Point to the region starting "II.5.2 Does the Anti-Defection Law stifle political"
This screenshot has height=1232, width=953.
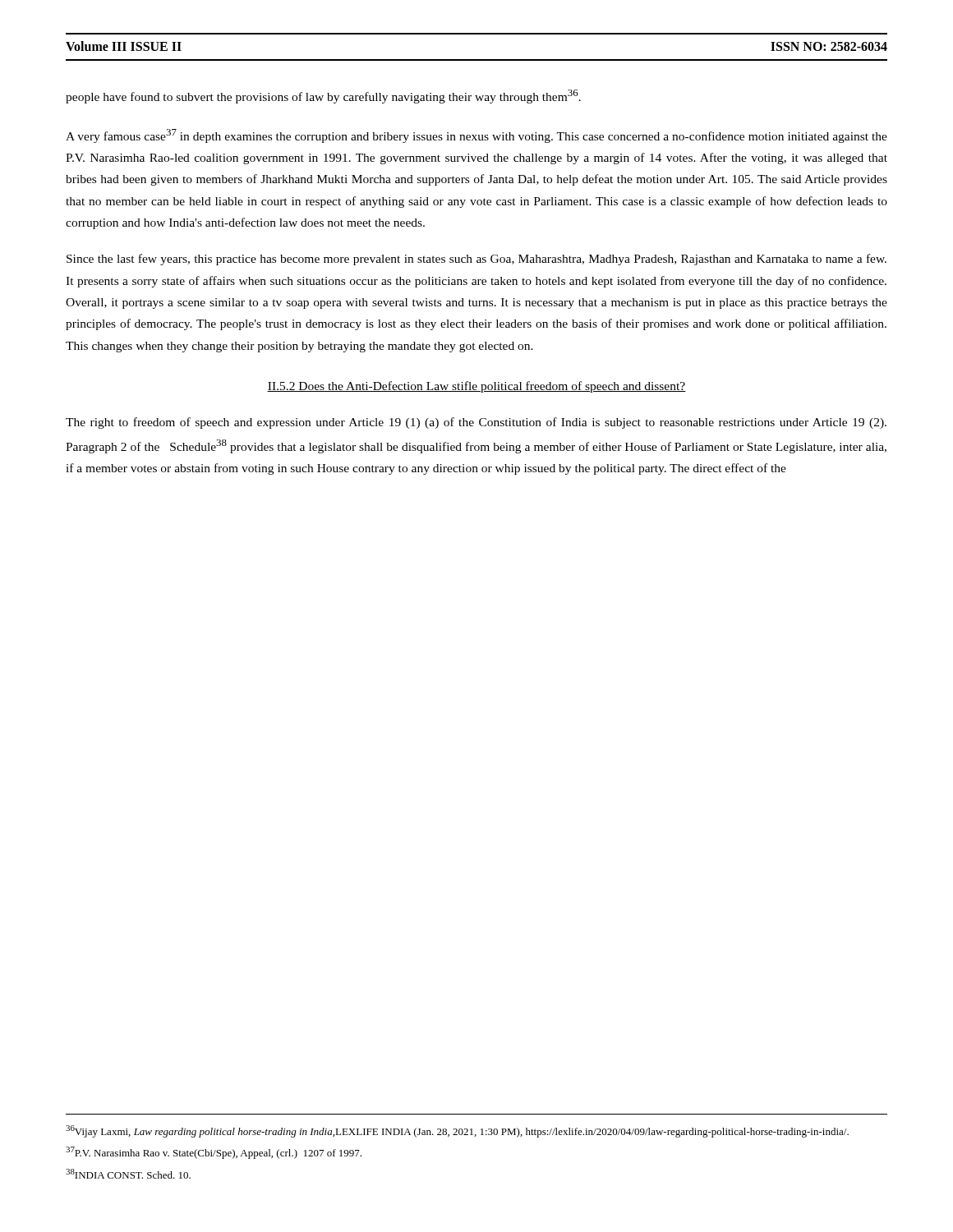click(476, 386)
